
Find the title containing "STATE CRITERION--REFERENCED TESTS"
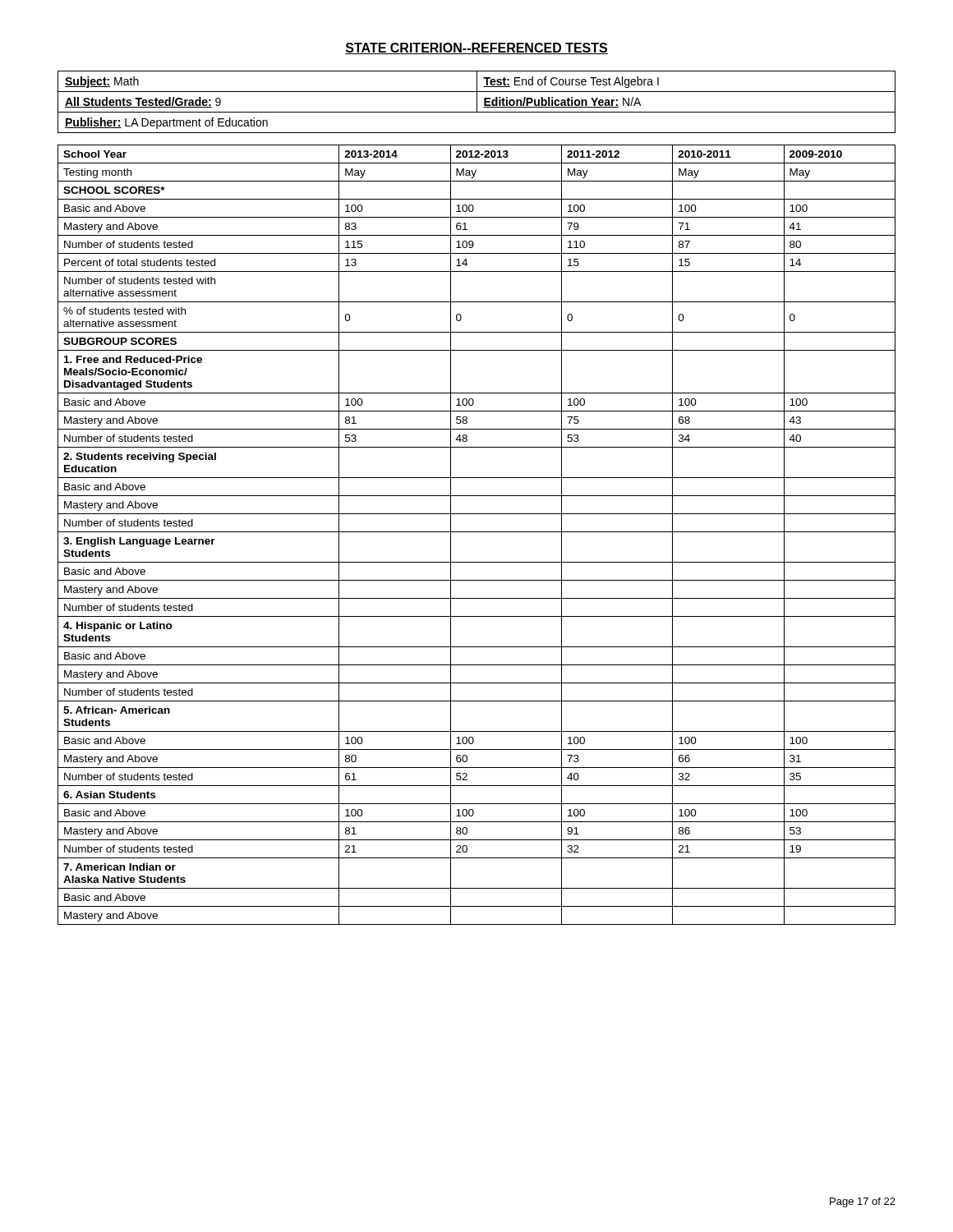(476, 48)
